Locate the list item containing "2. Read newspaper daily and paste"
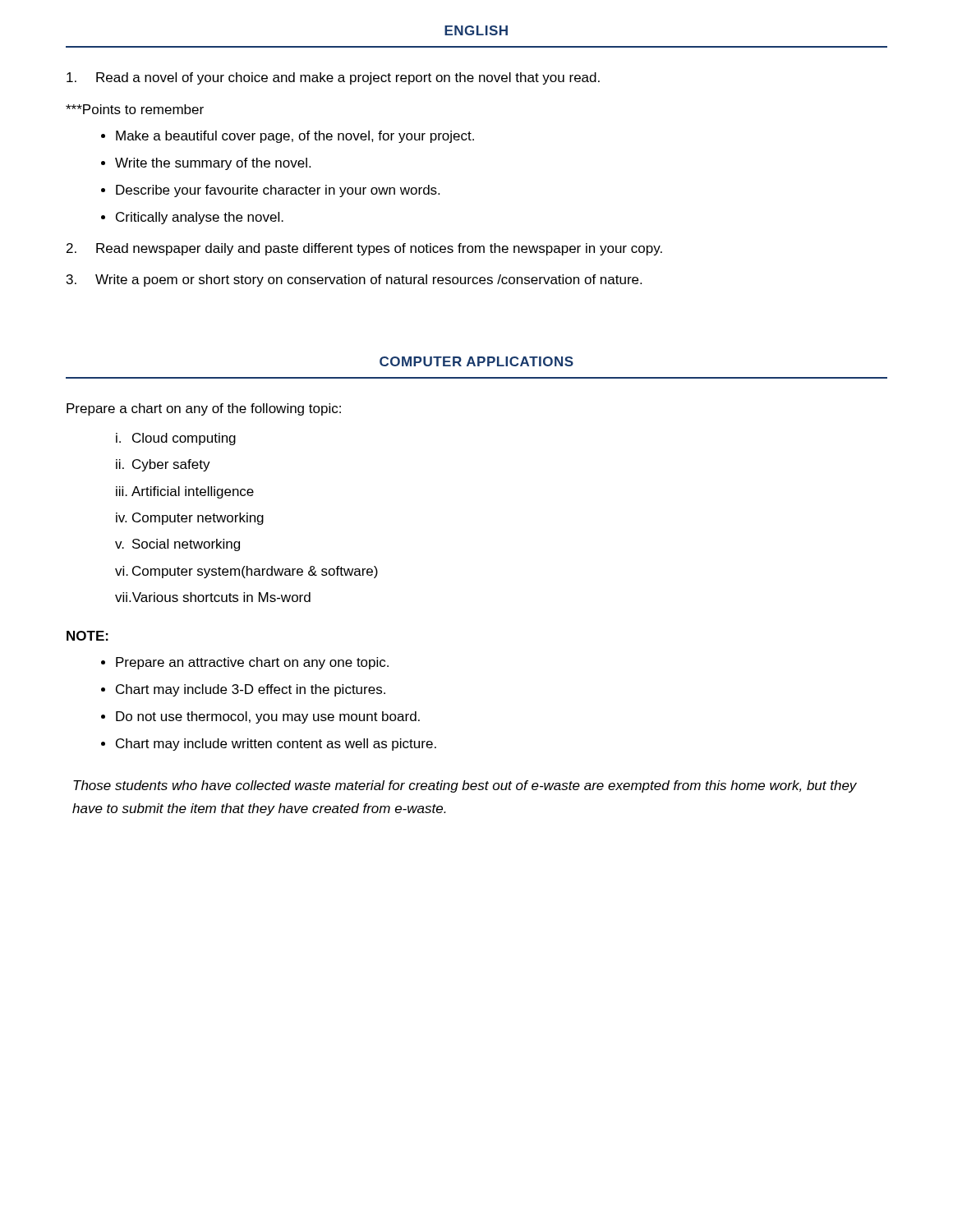 (476, 249)
